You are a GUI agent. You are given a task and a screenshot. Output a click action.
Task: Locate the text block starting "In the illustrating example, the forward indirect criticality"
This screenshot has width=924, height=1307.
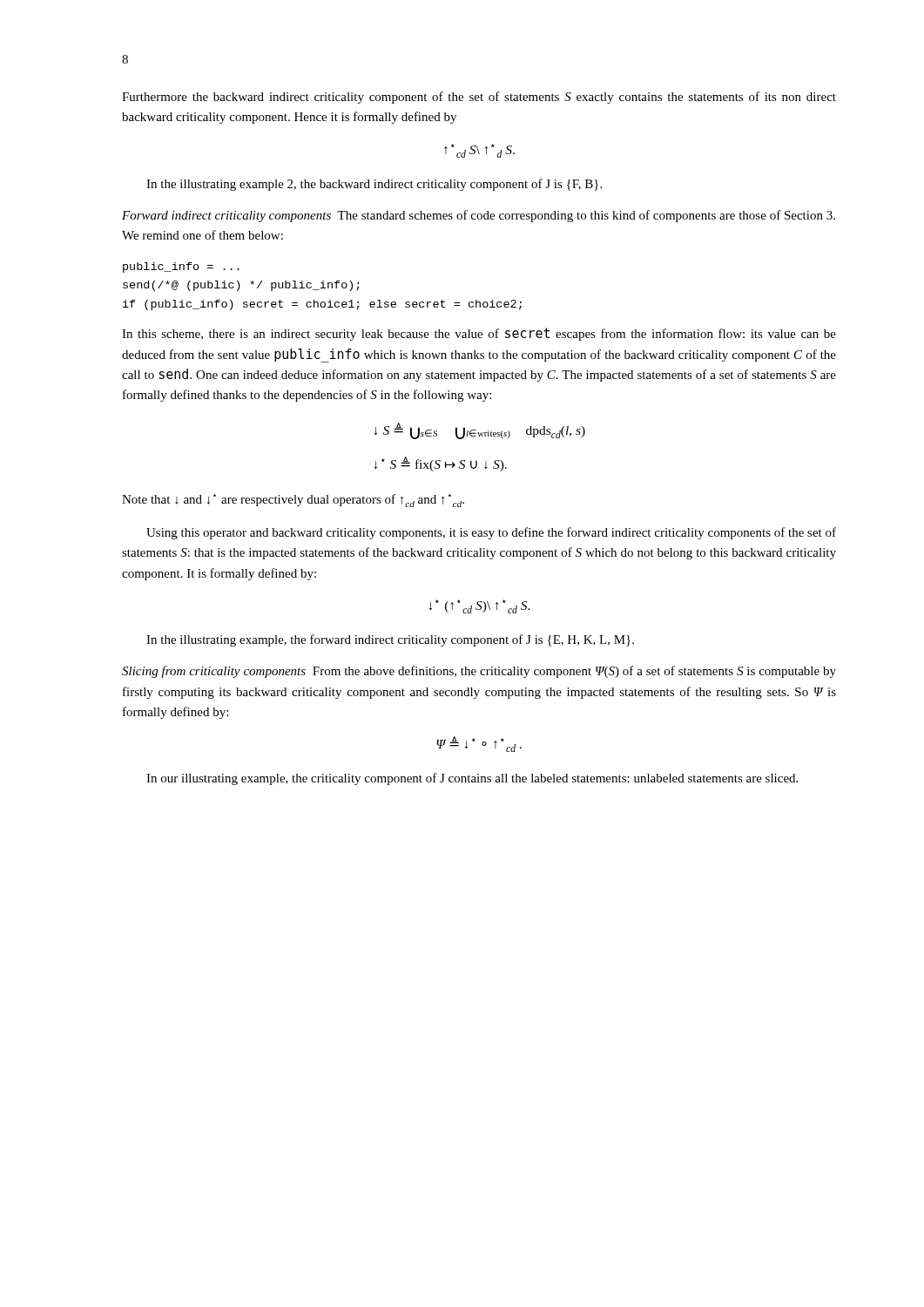(x=479, y=640)
